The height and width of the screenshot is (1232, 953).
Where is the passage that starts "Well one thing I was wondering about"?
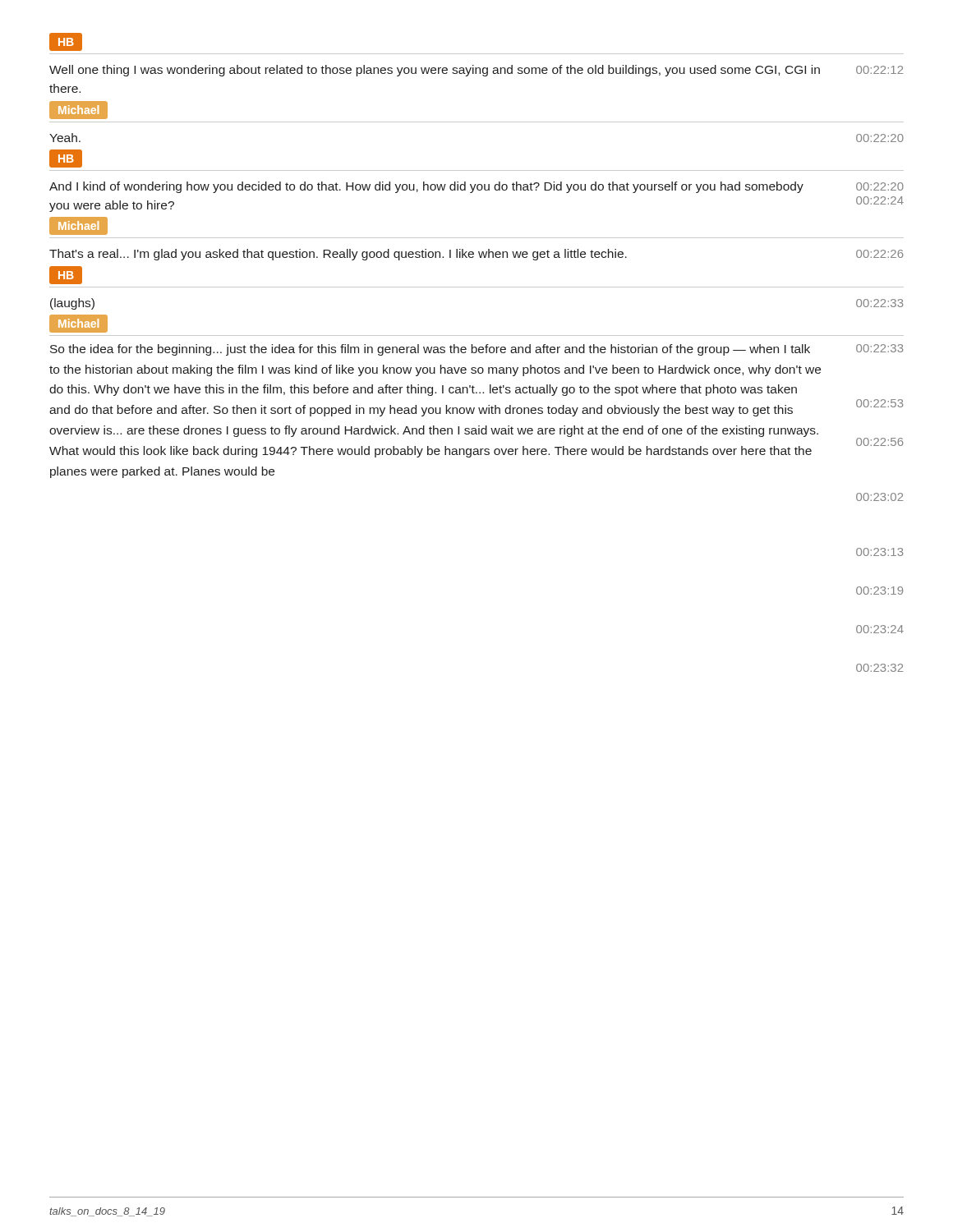click(476, 79)
